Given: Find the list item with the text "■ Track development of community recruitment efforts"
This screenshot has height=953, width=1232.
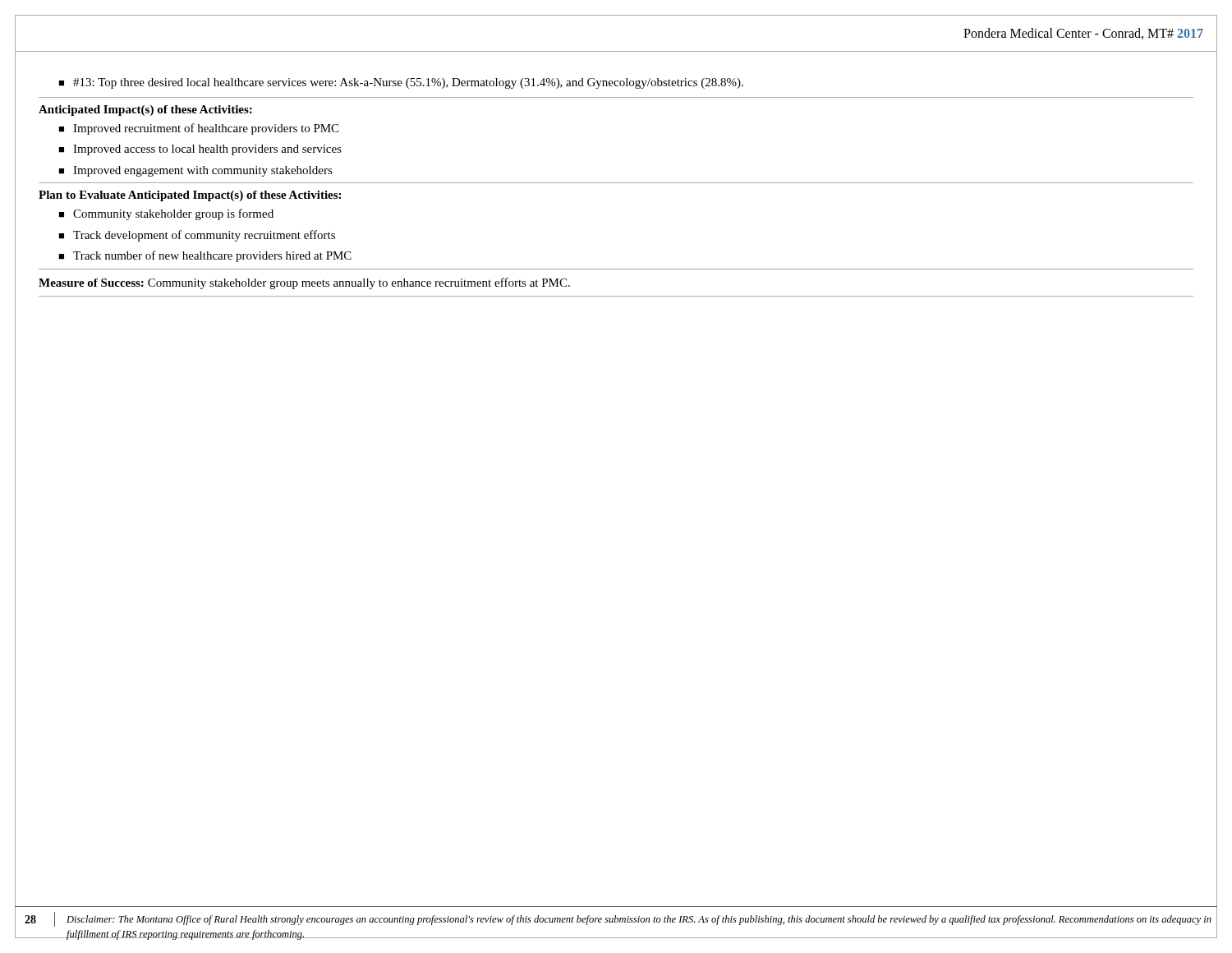Looking at the screenshot, I should pos(197,235).
